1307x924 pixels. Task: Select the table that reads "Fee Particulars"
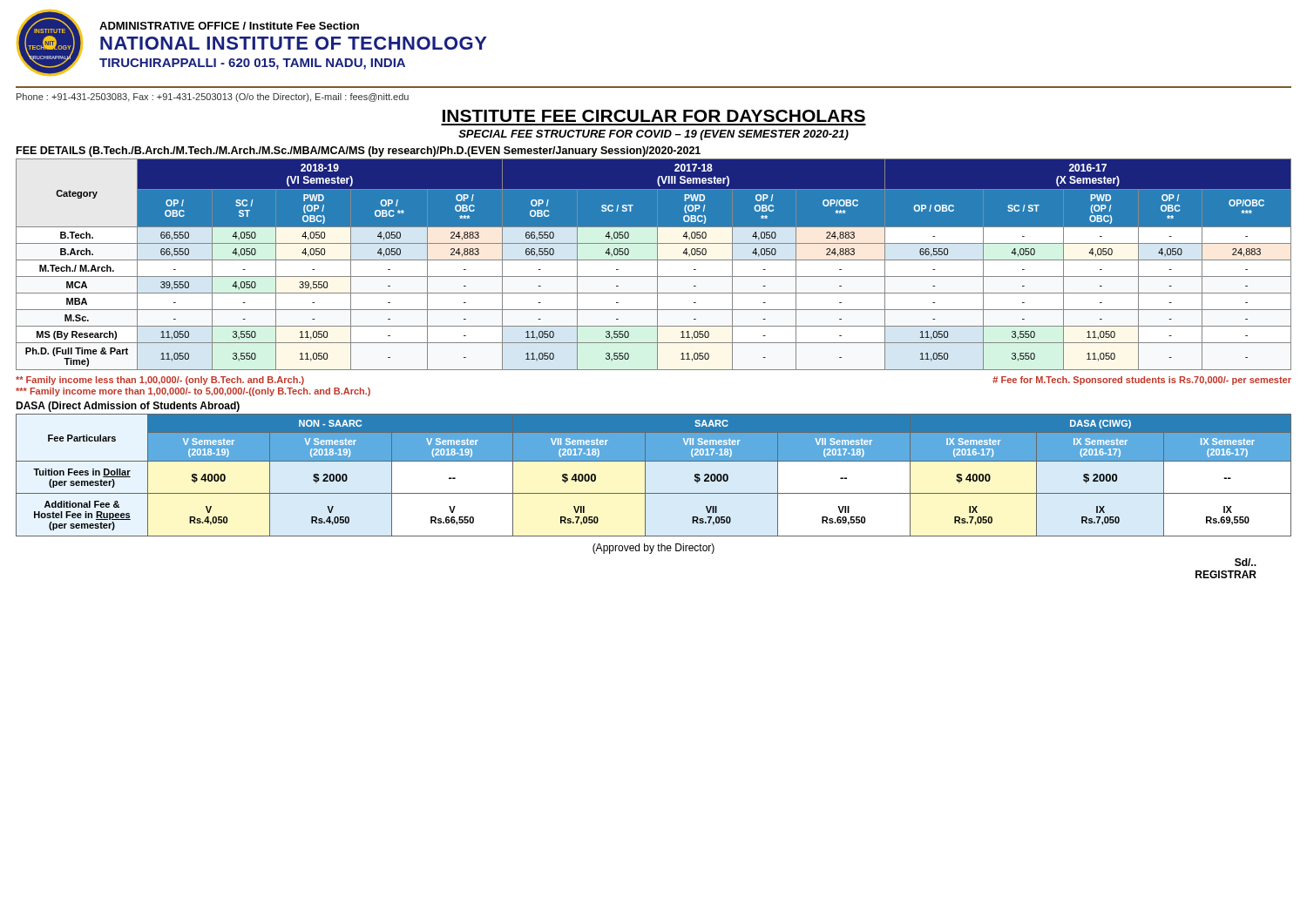click(x=654, y=475)
